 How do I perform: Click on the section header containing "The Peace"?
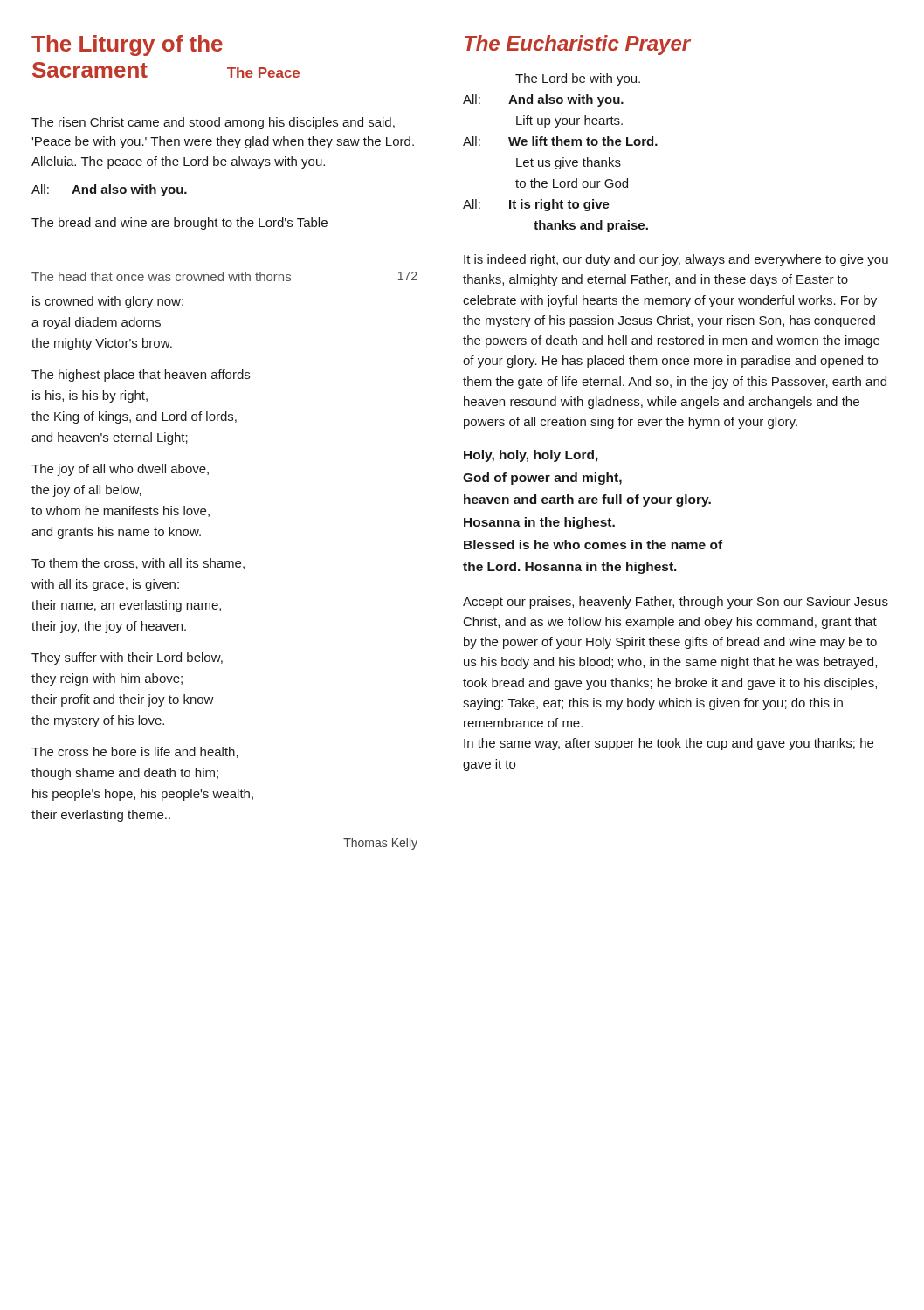[264, 73]
